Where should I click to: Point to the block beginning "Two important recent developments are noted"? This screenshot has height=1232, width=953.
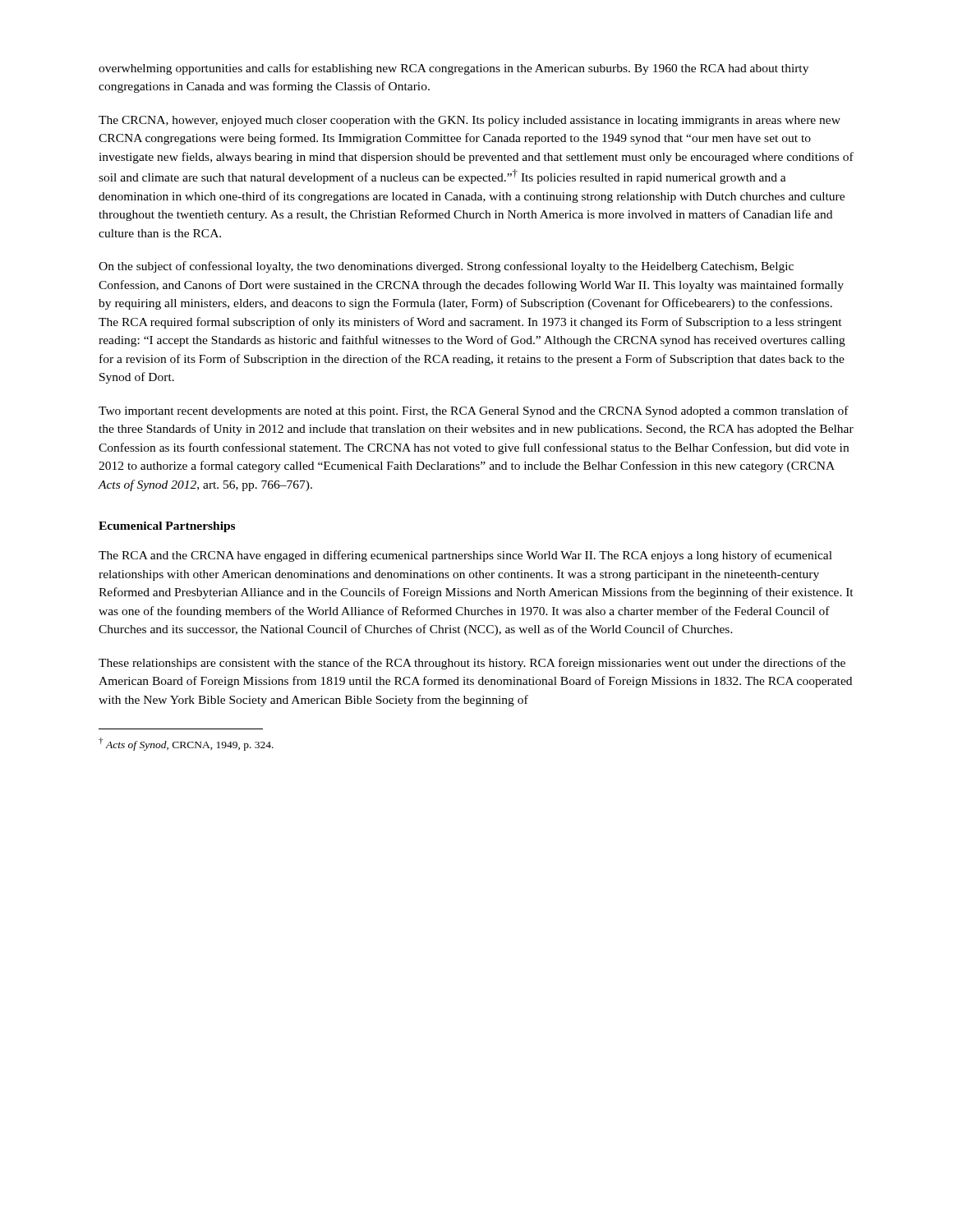click(476, 447)
